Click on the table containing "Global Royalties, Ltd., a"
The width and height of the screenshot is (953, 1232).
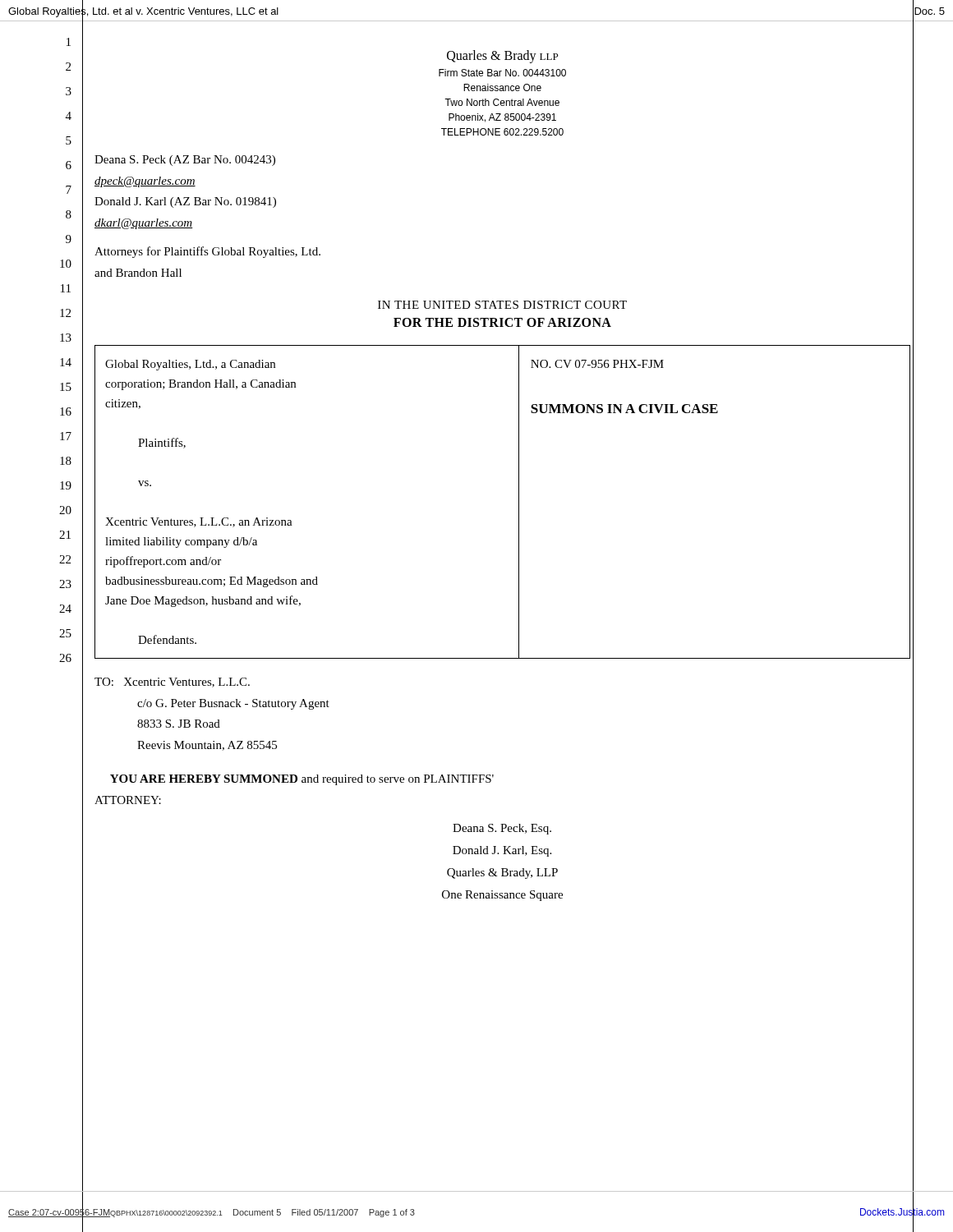502,502
